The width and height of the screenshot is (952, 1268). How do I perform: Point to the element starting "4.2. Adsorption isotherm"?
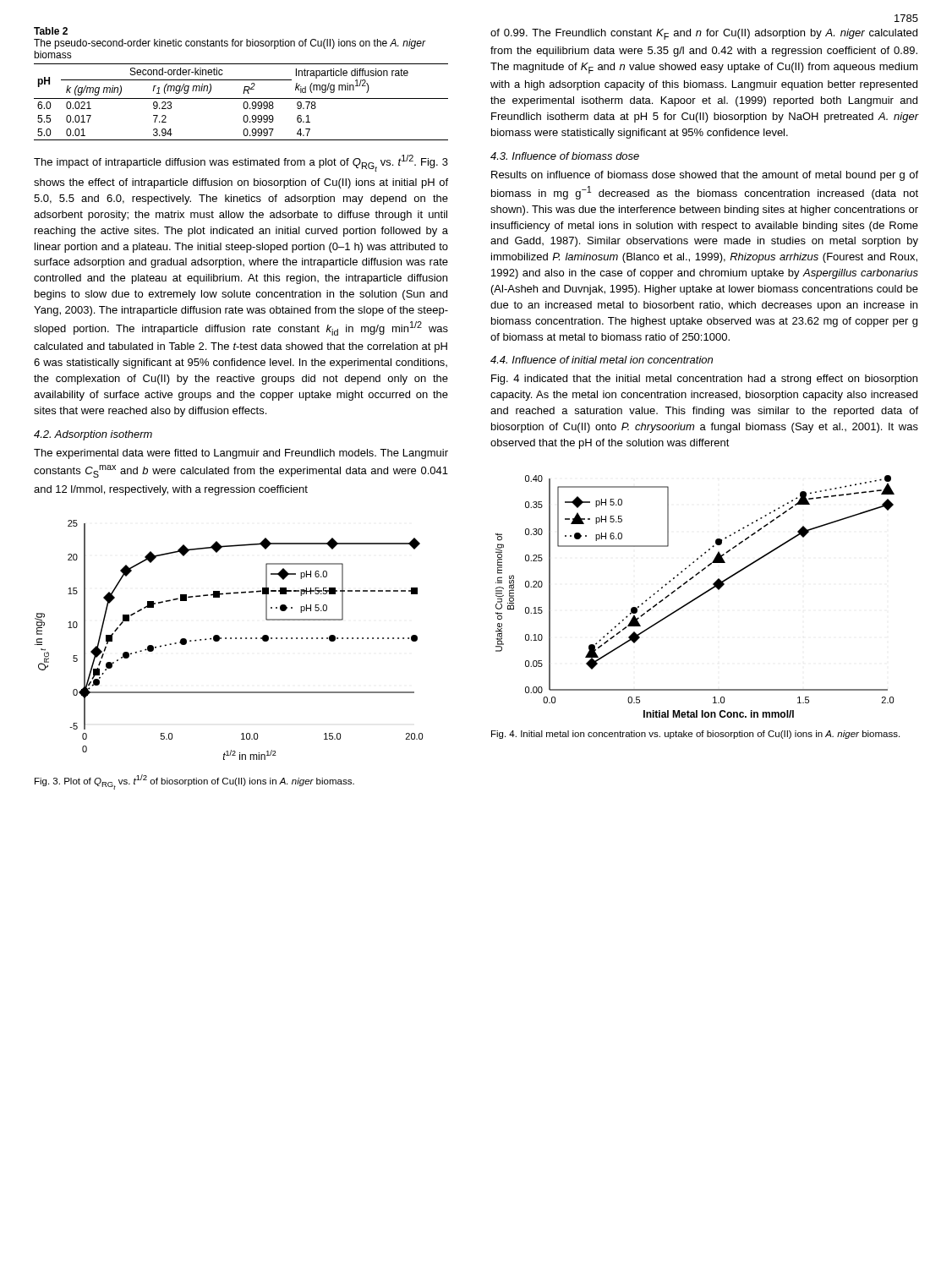(x=93, y=434)
